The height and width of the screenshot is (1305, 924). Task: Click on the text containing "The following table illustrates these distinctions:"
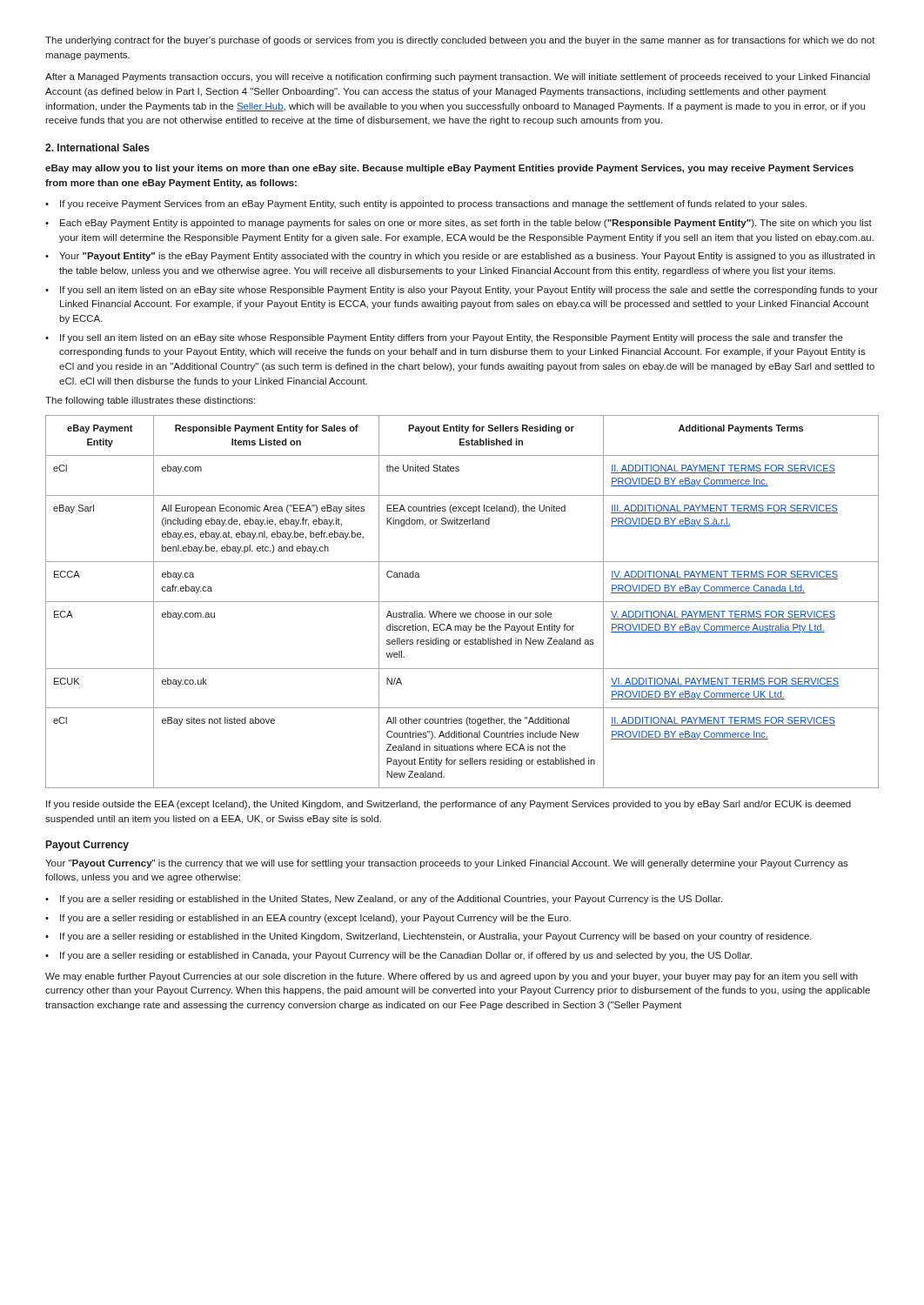(150, 401)
